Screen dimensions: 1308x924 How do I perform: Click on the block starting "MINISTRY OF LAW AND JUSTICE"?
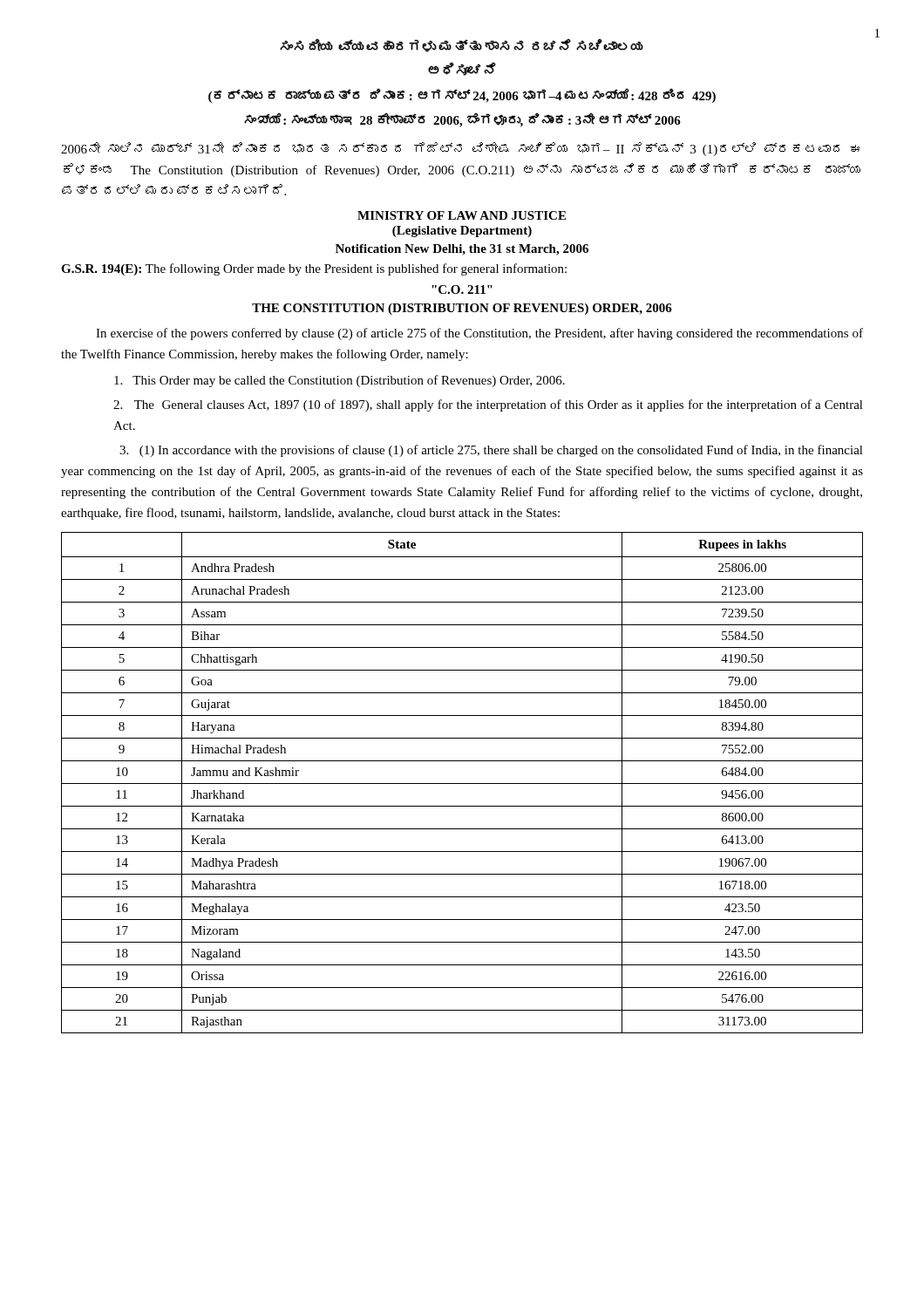coord(462,216)
